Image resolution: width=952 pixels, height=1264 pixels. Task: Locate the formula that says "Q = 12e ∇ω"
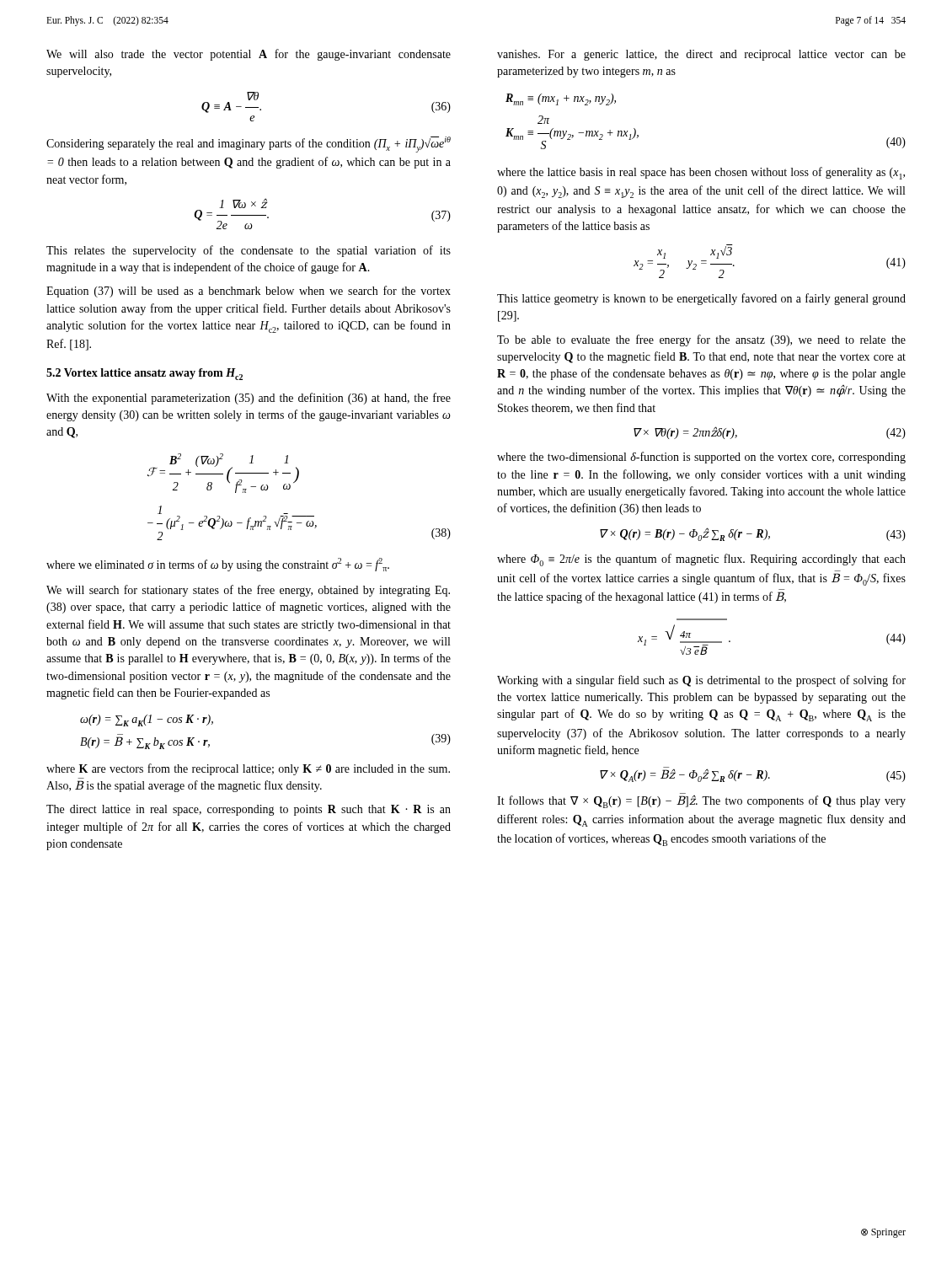pos(249,216)
